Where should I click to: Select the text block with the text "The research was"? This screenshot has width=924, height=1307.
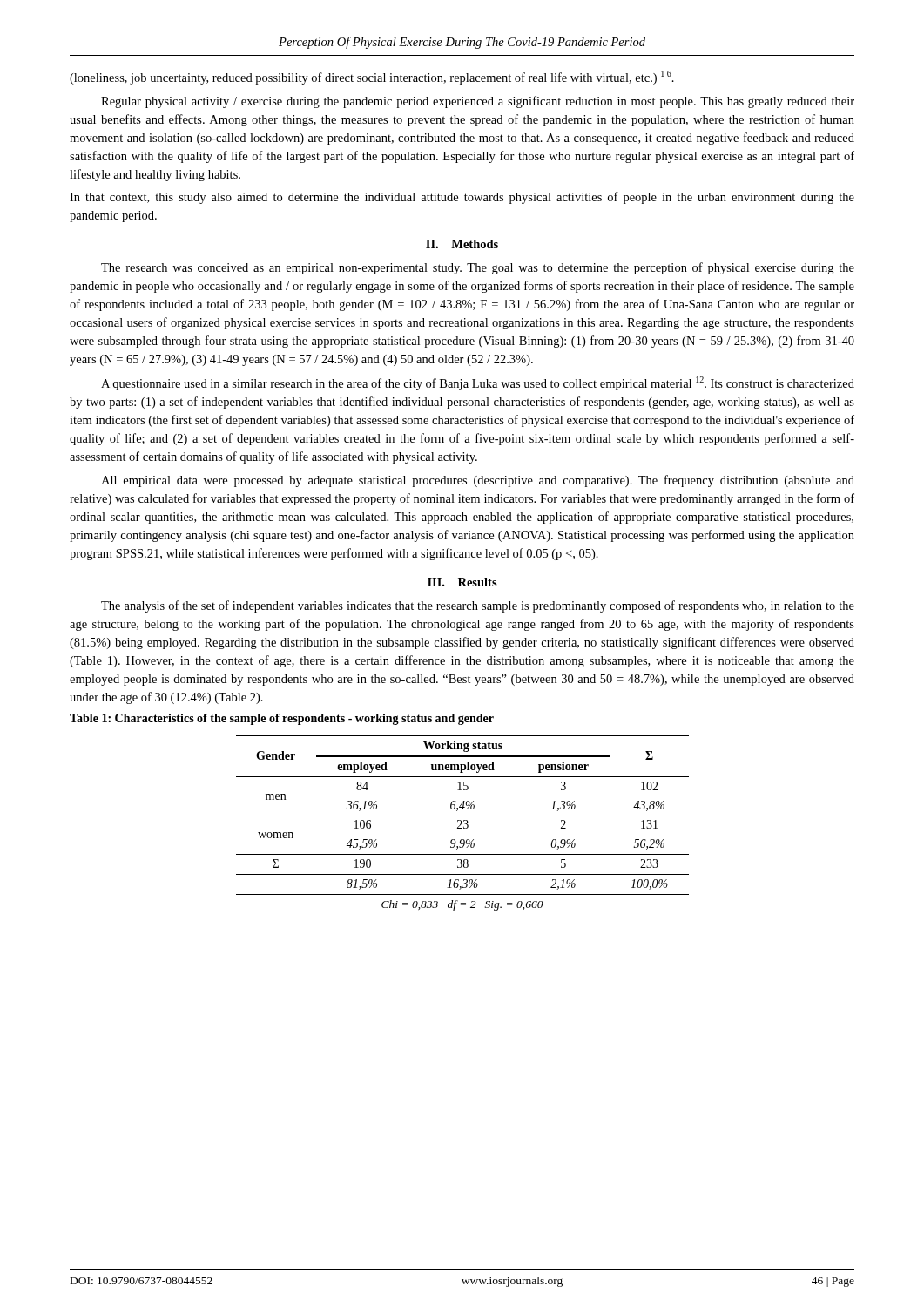point(462,314)
